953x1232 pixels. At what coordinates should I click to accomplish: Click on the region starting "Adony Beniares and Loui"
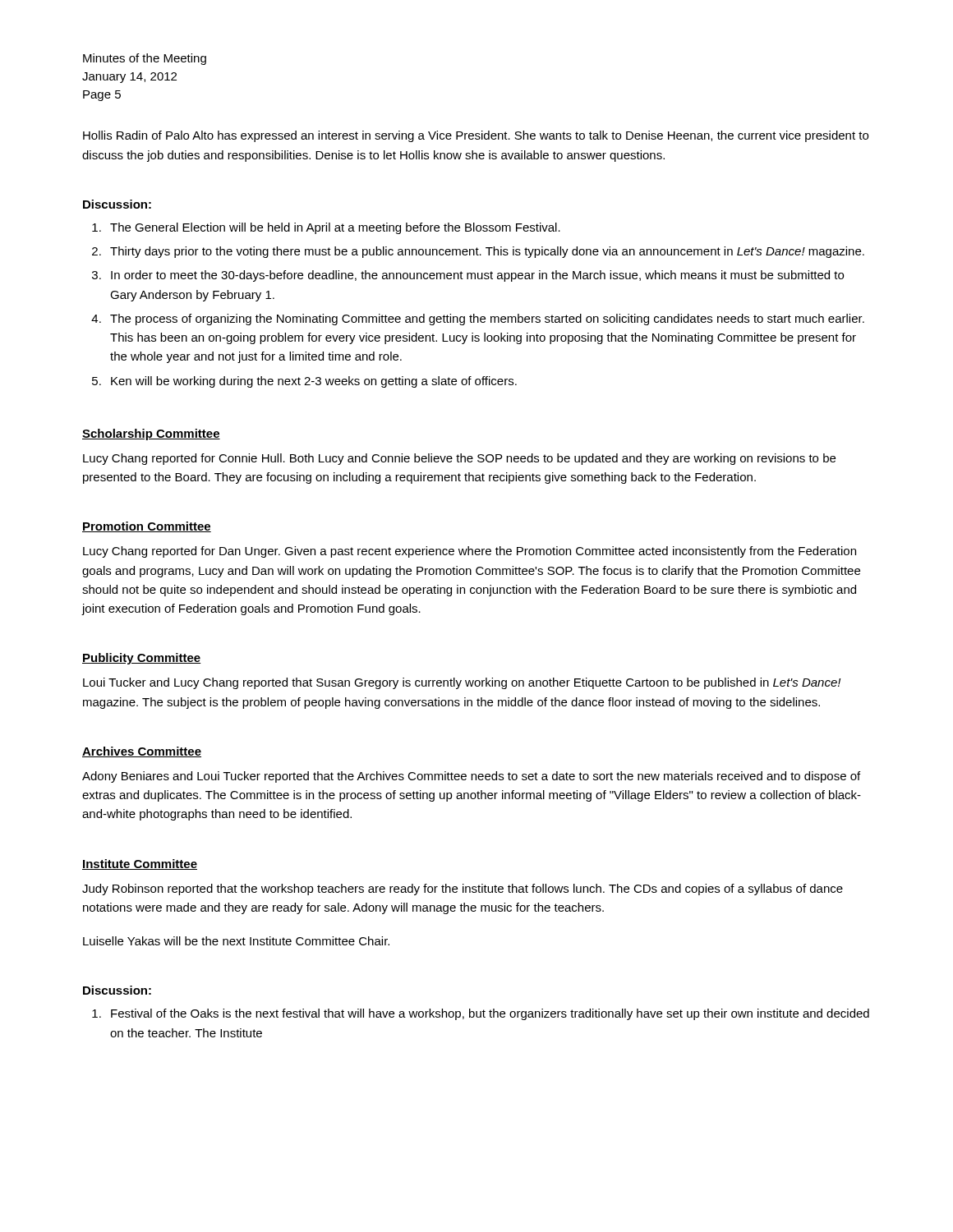[472, 795]
